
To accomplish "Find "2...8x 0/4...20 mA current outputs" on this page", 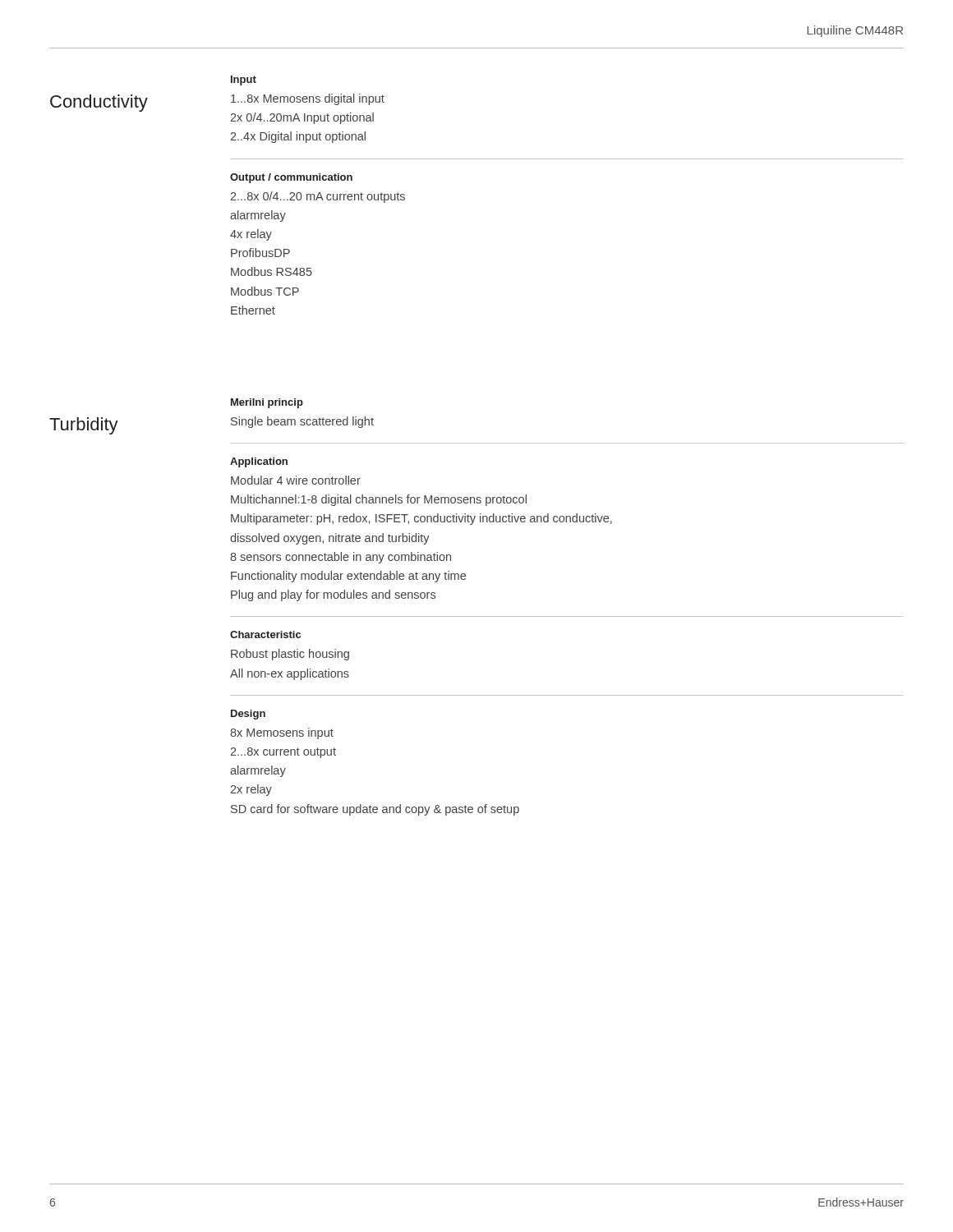I will (318, 196).
